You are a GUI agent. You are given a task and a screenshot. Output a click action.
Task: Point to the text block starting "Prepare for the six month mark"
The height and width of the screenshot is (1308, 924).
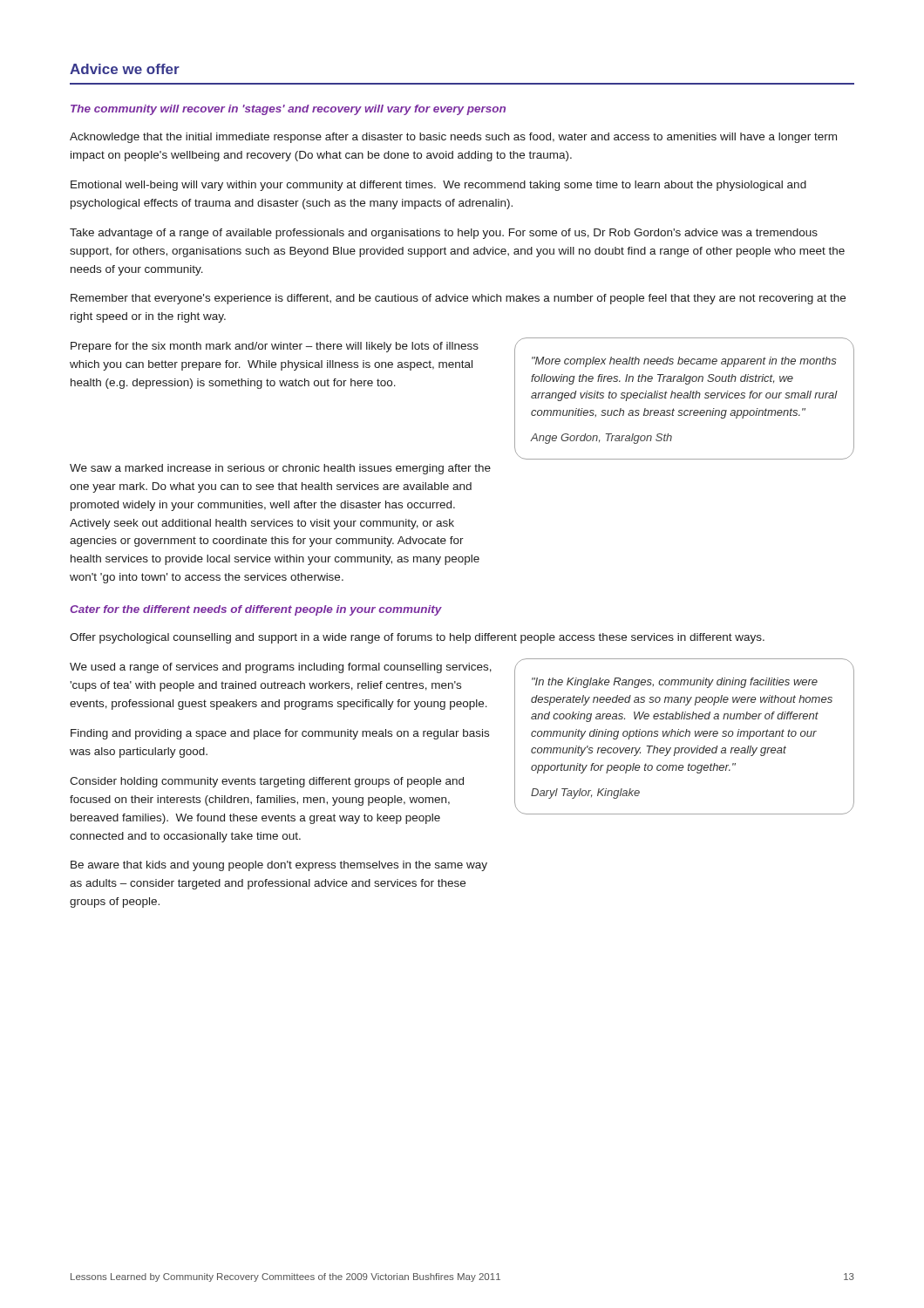pos(274,364)
